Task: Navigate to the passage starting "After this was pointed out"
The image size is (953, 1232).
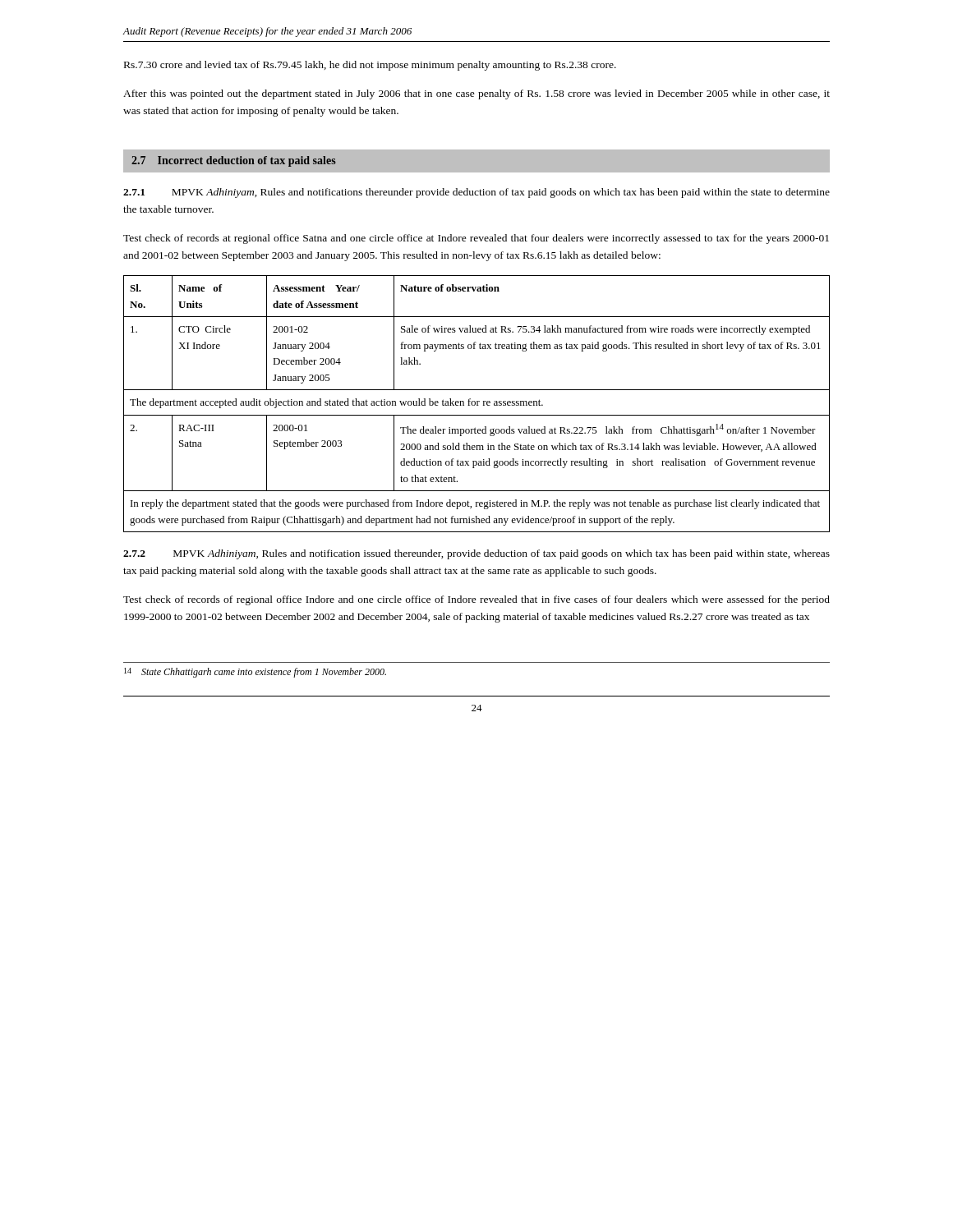Action: (476, 102)
